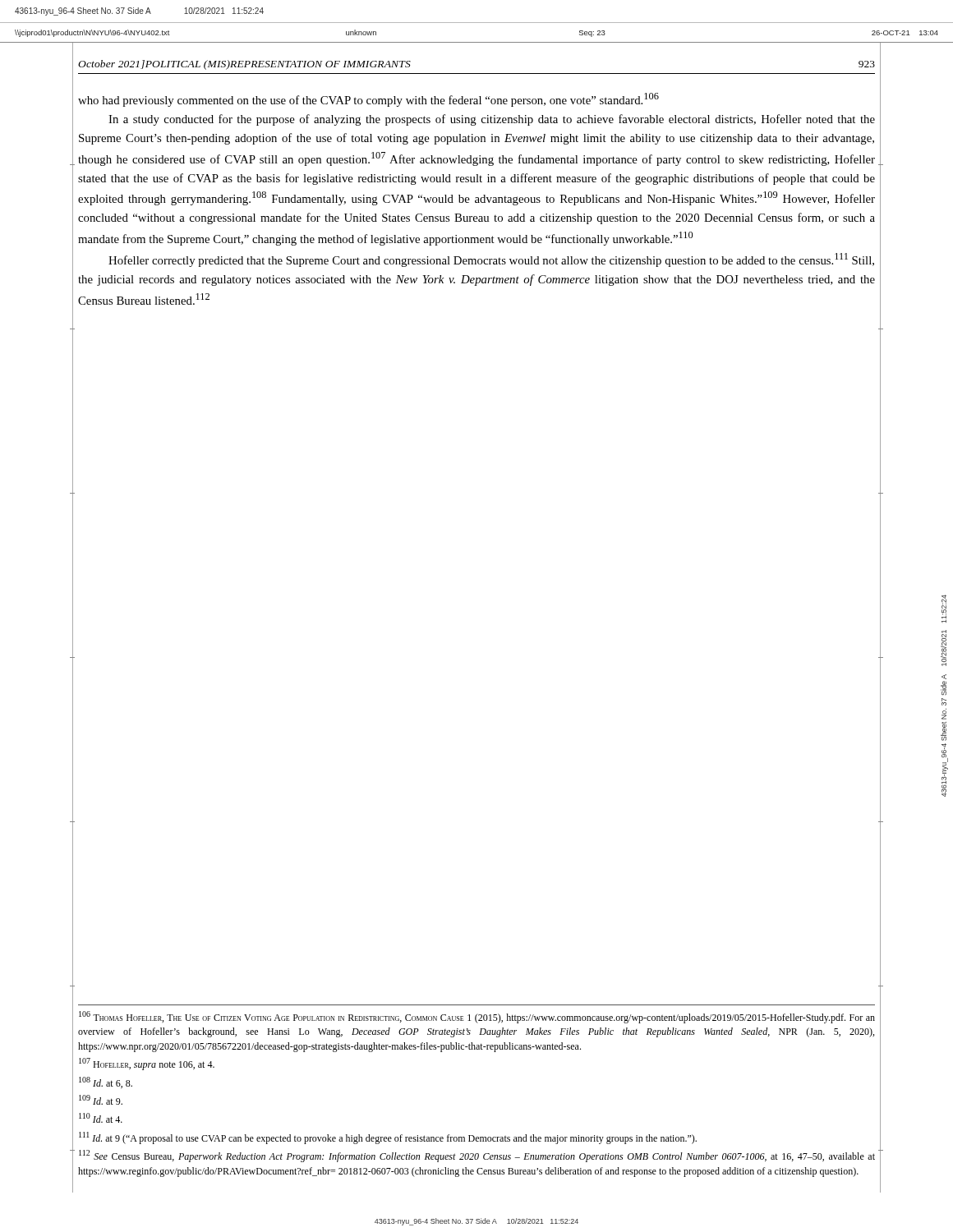Find the block starting "110 Id. at 4."
953x1232 pixels.
[100, 1119]
